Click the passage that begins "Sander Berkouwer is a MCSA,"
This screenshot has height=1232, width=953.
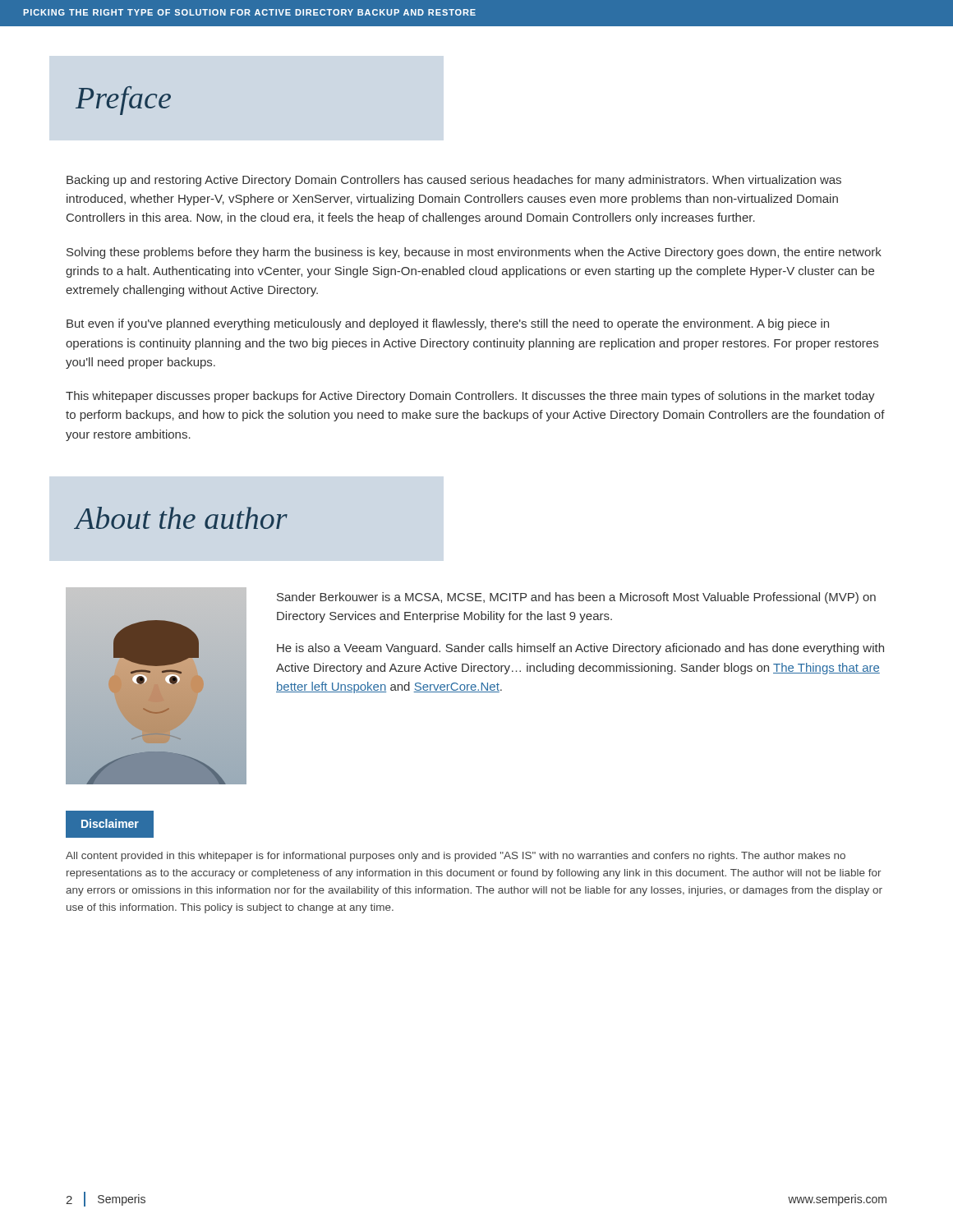point(582,641)
